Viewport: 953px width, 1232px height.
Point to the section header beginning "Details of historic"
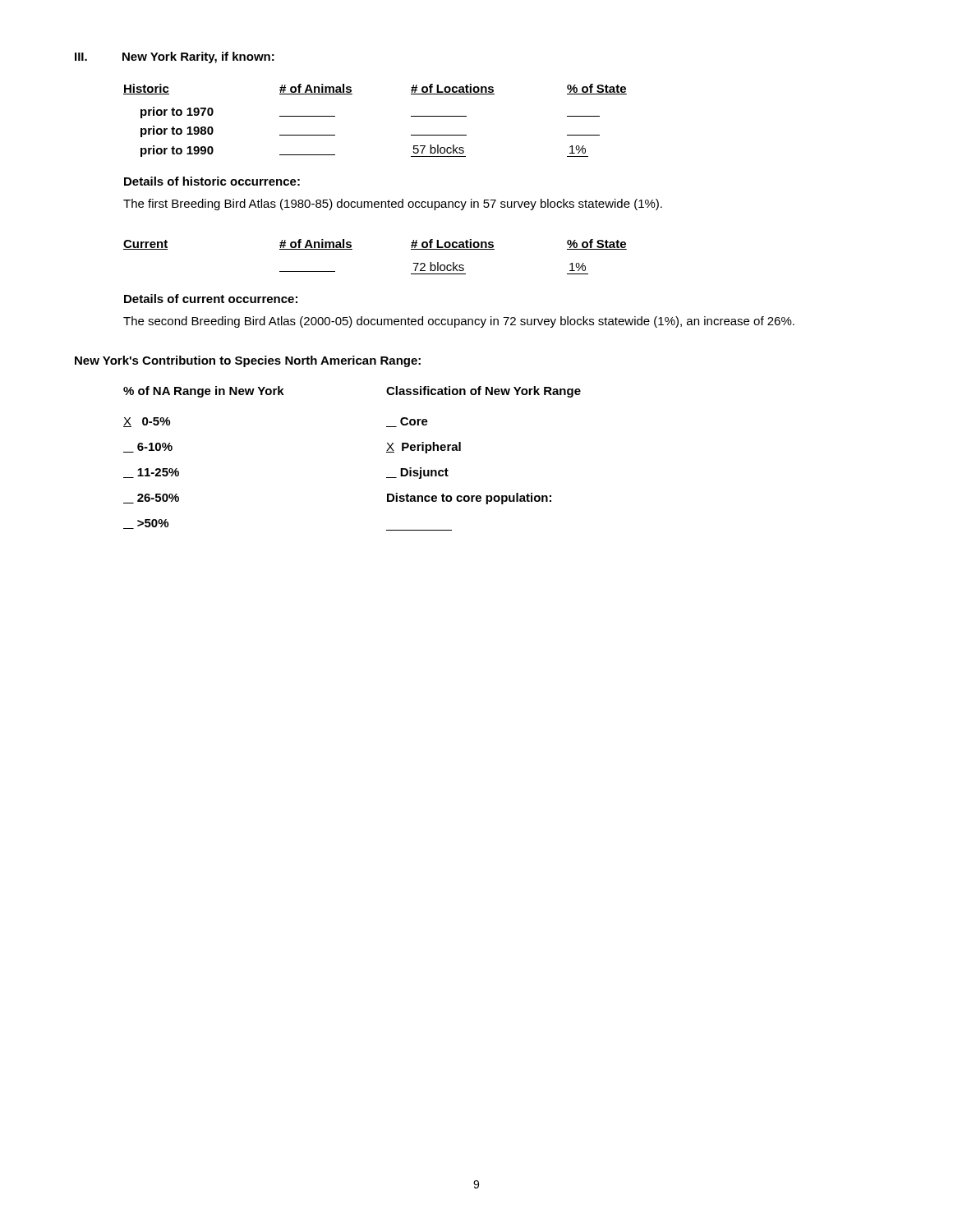212,181
